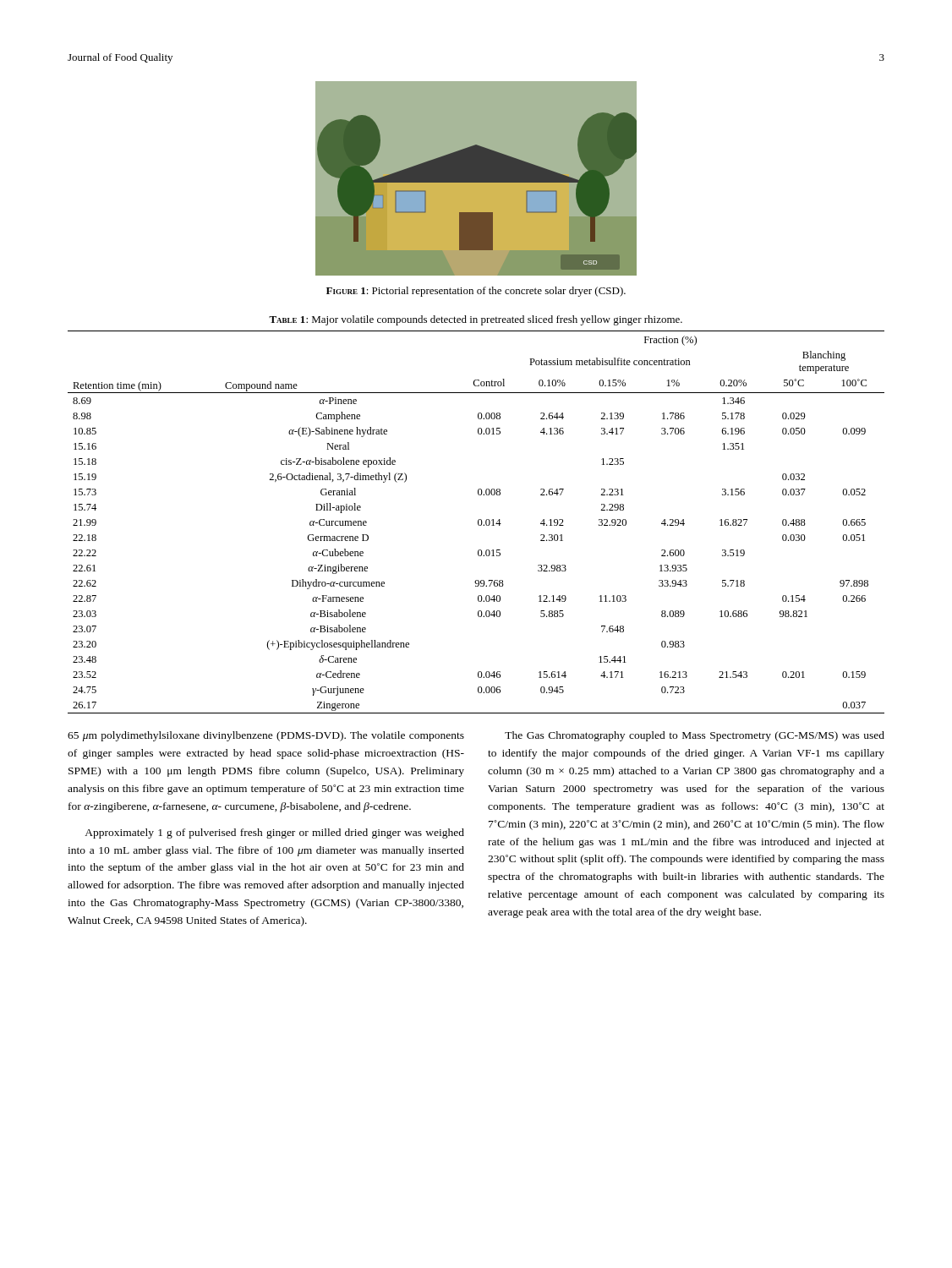The height and width of the screenshot is (1268, 952).
Task: Click on the text block containing "65 μm polydimethylsiloxane divinylbenzene (PDMS-DVD)."
Action: (x=266, y=828)
